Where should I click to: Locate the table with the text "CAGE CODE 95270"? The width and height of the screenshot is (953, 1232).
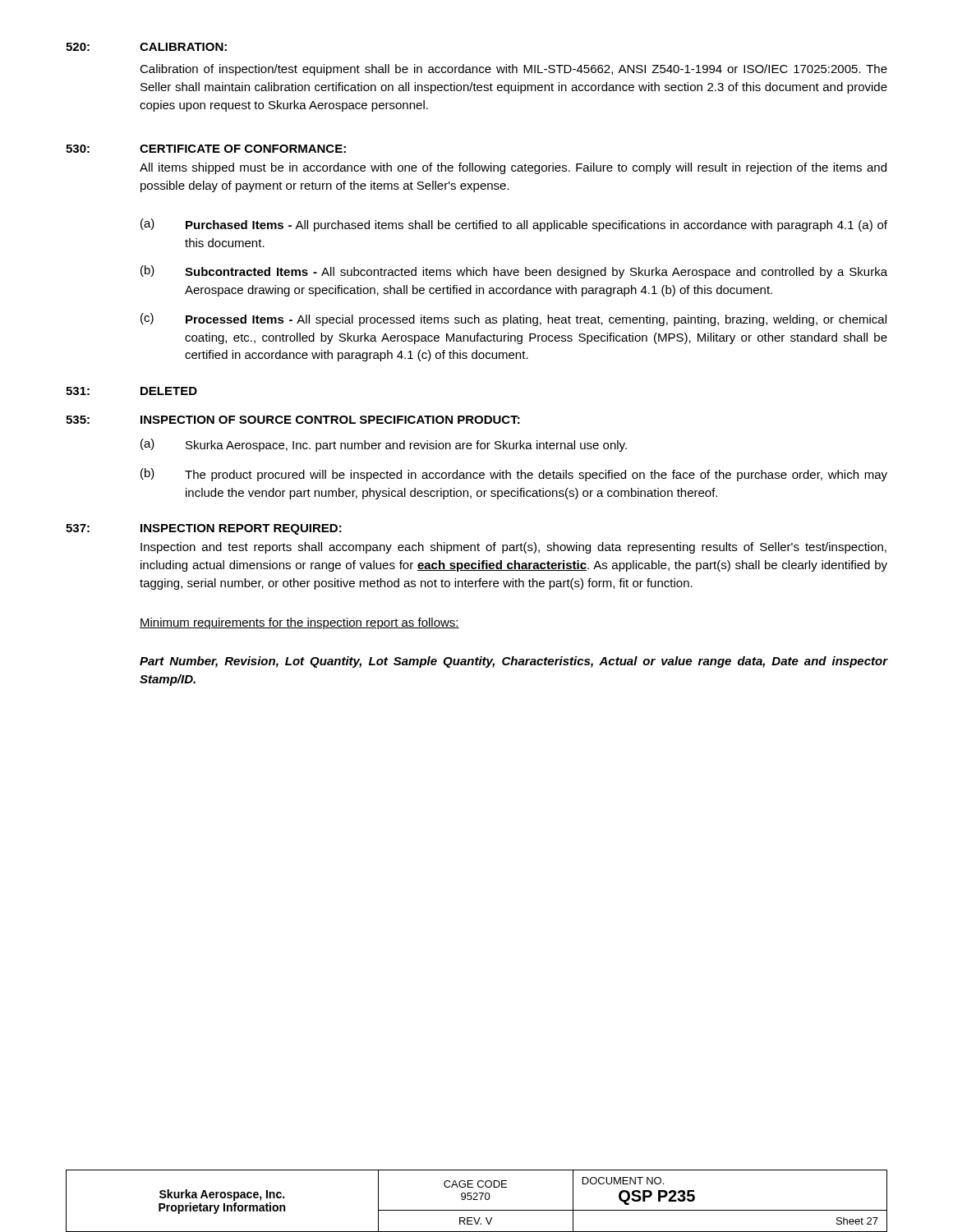476,1201
